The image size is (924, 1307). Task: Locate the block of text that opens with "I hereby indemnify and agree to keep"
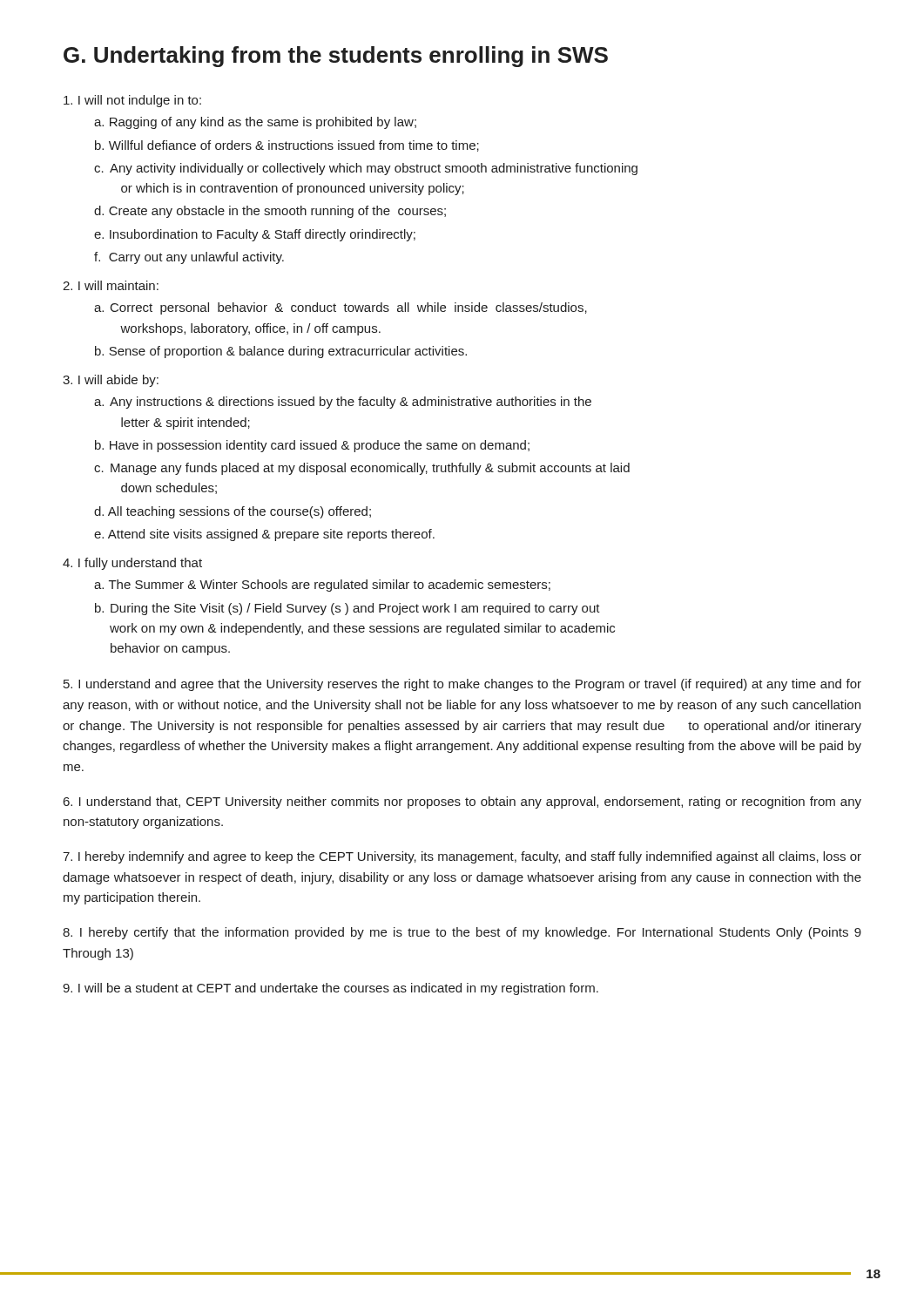click(x=462, y=877)
